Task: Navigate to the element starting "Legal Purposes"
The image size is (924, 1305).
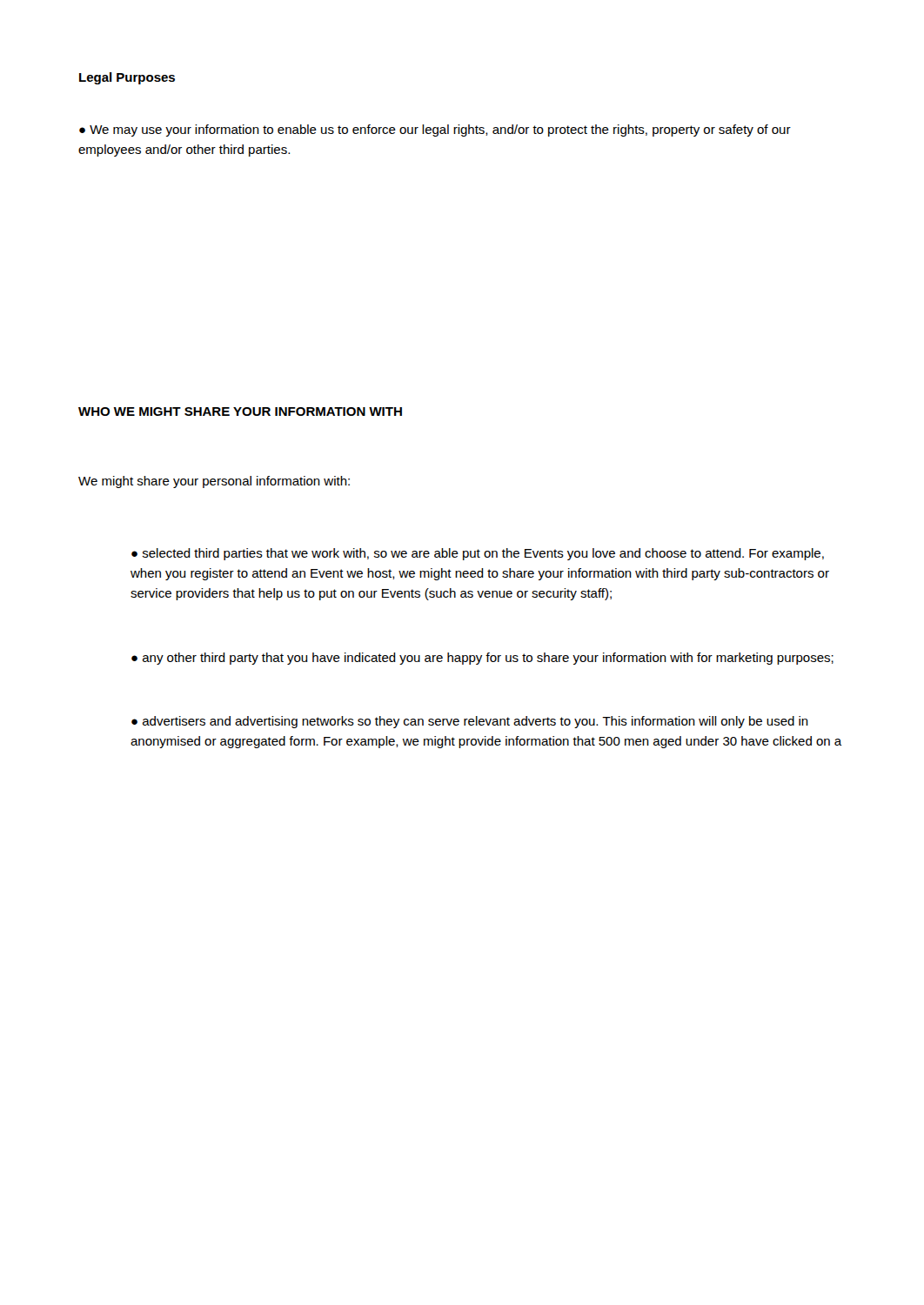Action: [127, 77]
